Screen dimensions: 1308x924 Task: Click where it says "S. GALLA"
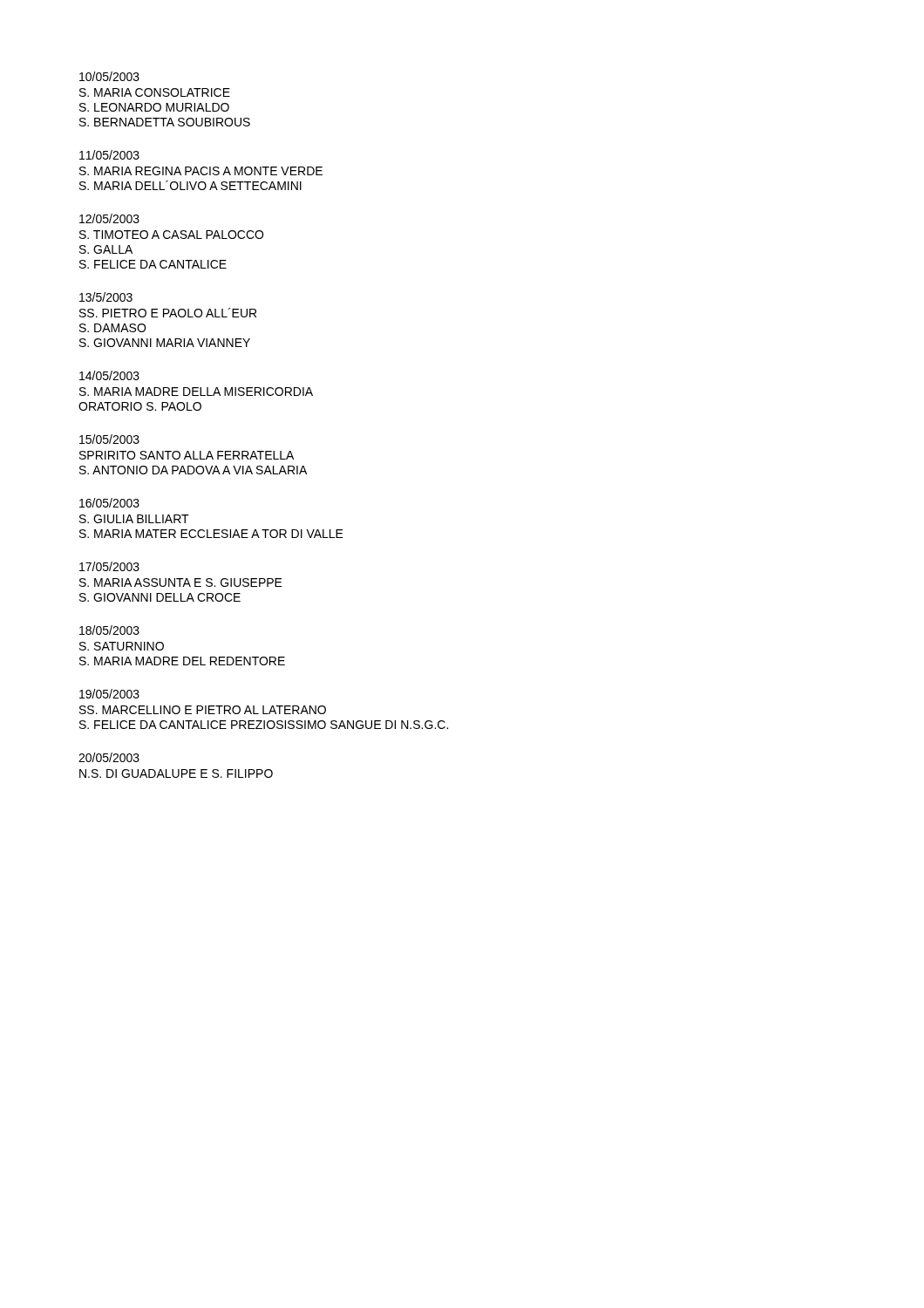click(x=106, y=249)
